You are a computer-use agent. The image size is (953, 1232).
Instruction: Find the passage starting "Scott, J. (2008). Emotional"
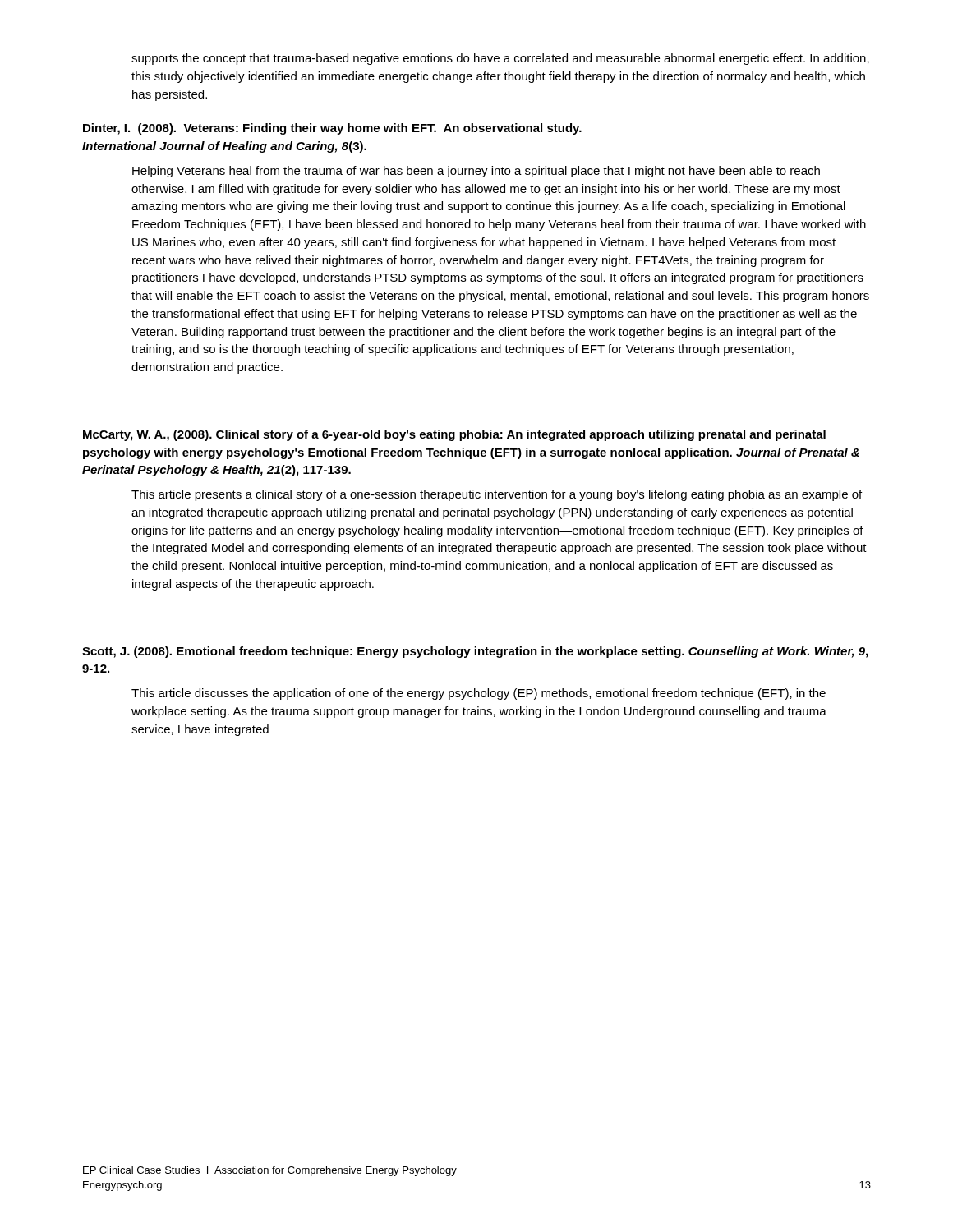tap(475, 659)
